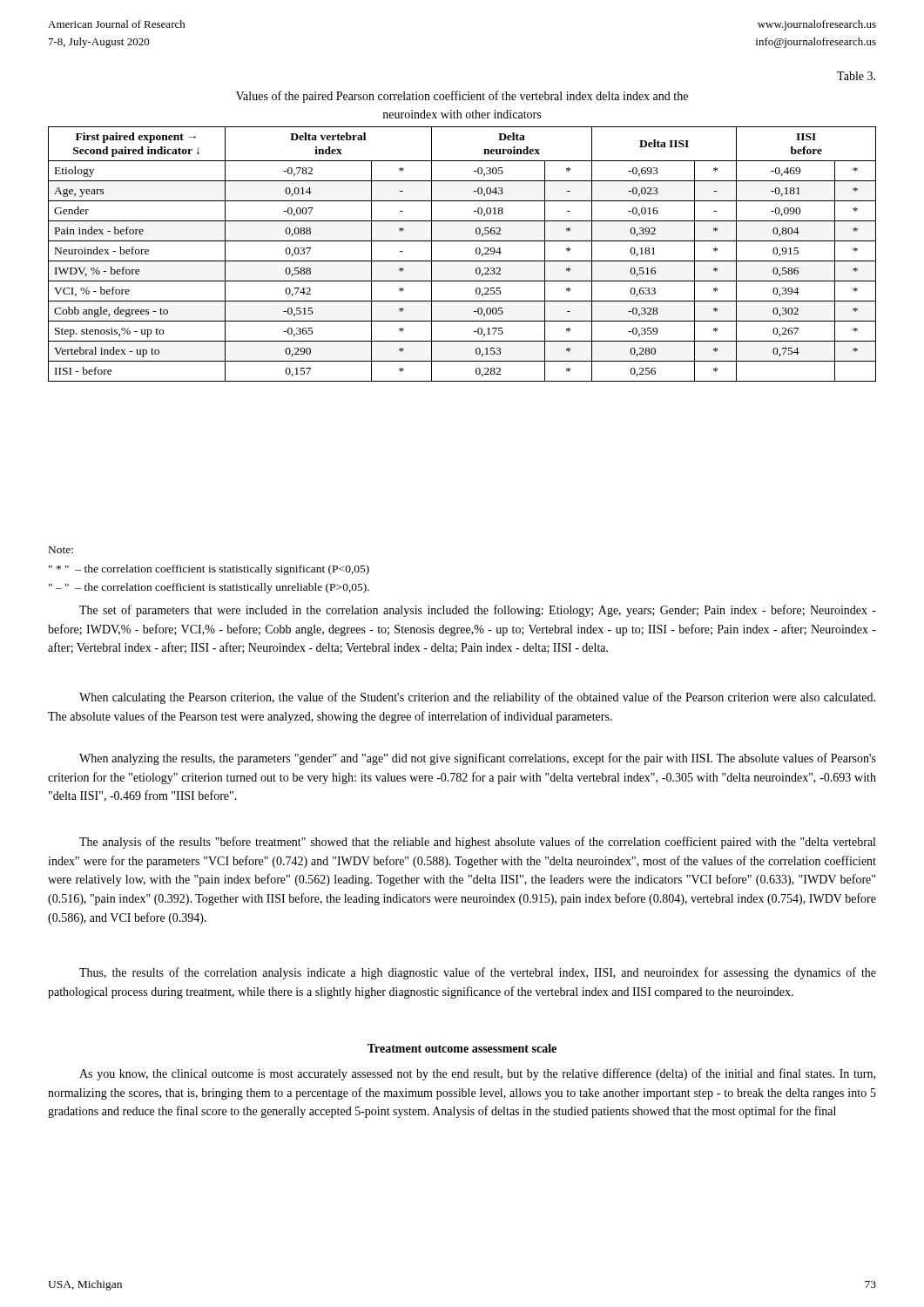Where does it say "Table 3."?

(x=857, y=76)
